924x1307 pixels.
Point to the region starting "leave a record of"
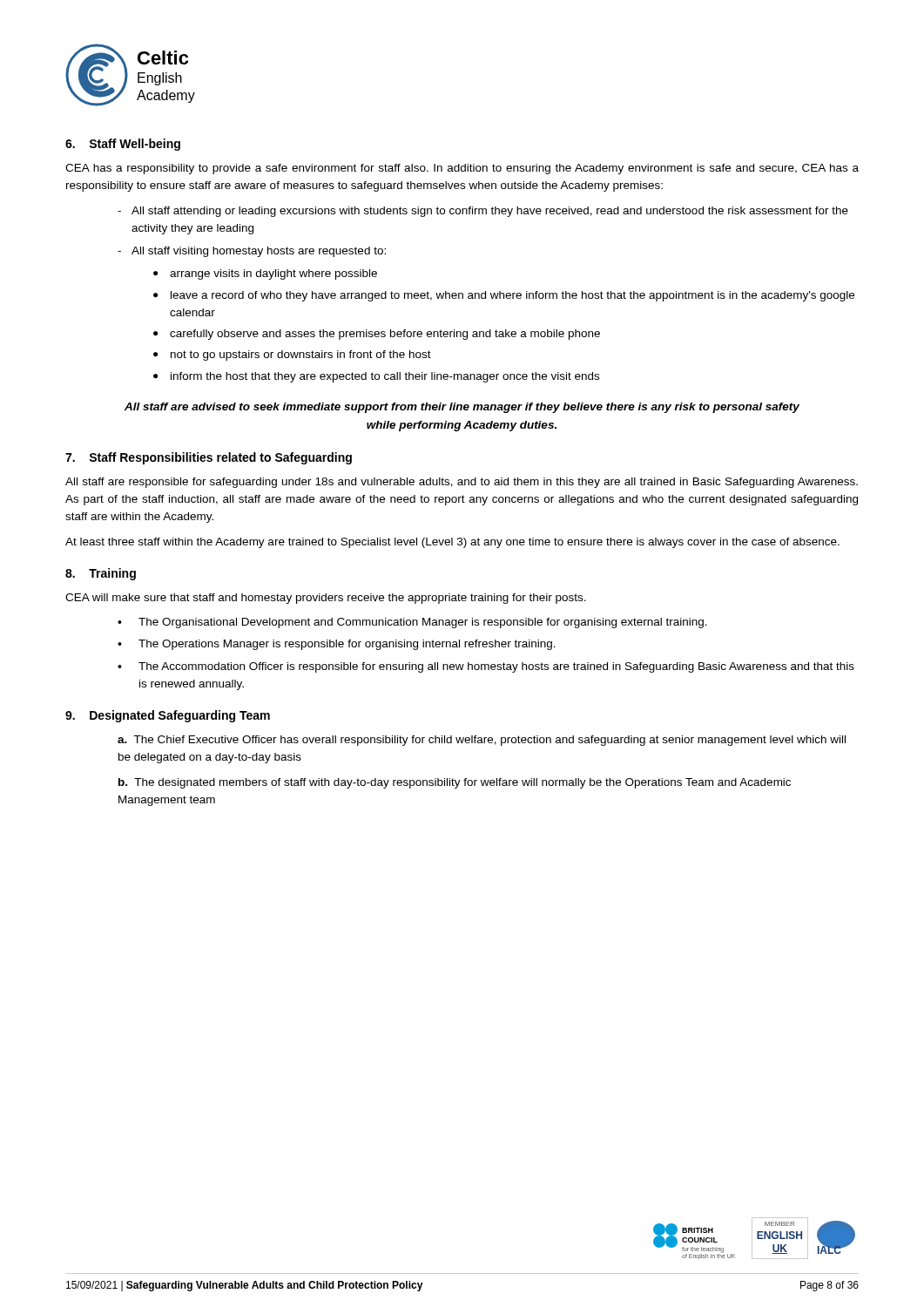point(512,303)
